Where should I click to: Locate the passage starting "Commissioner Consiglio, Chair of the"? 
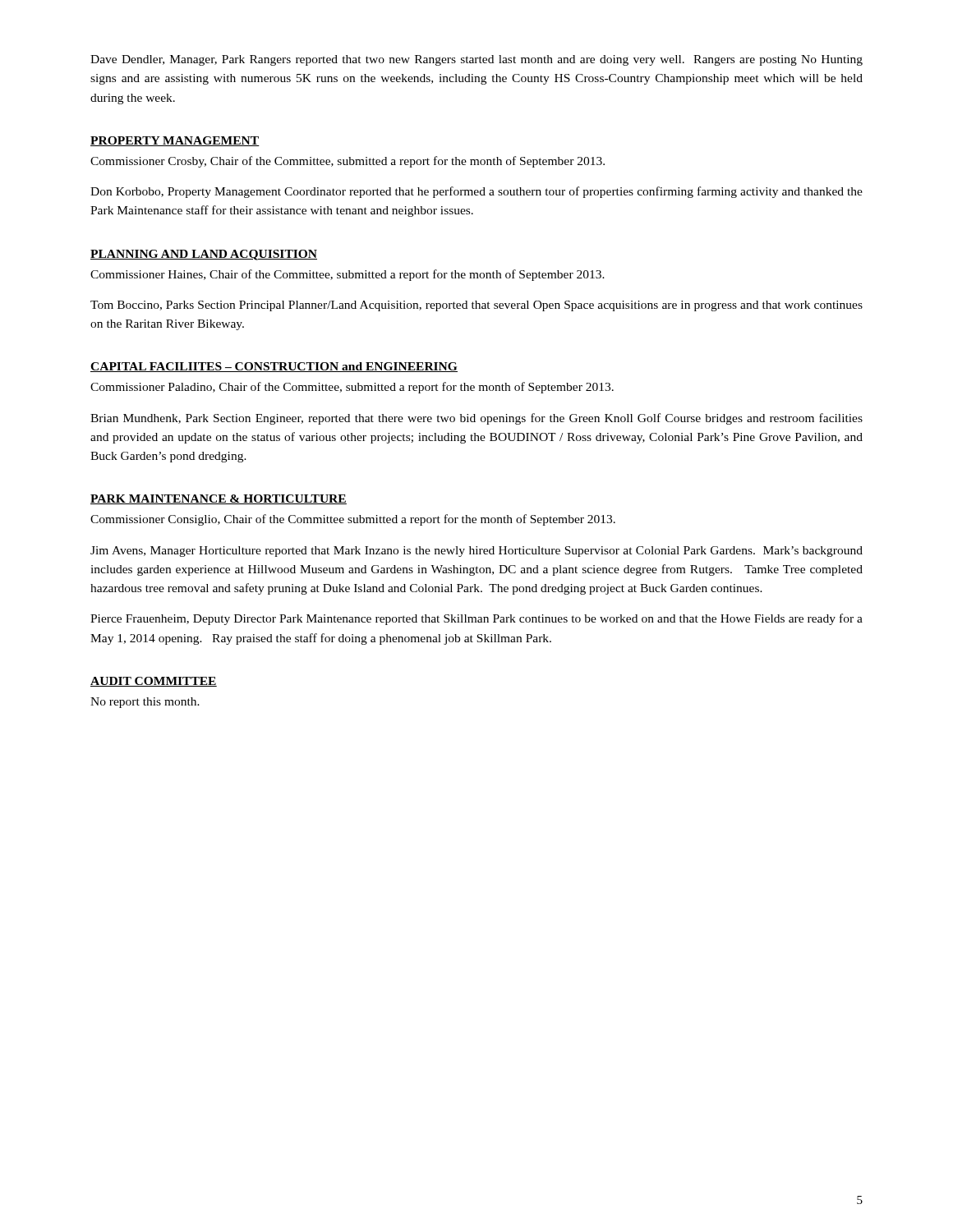353,519
